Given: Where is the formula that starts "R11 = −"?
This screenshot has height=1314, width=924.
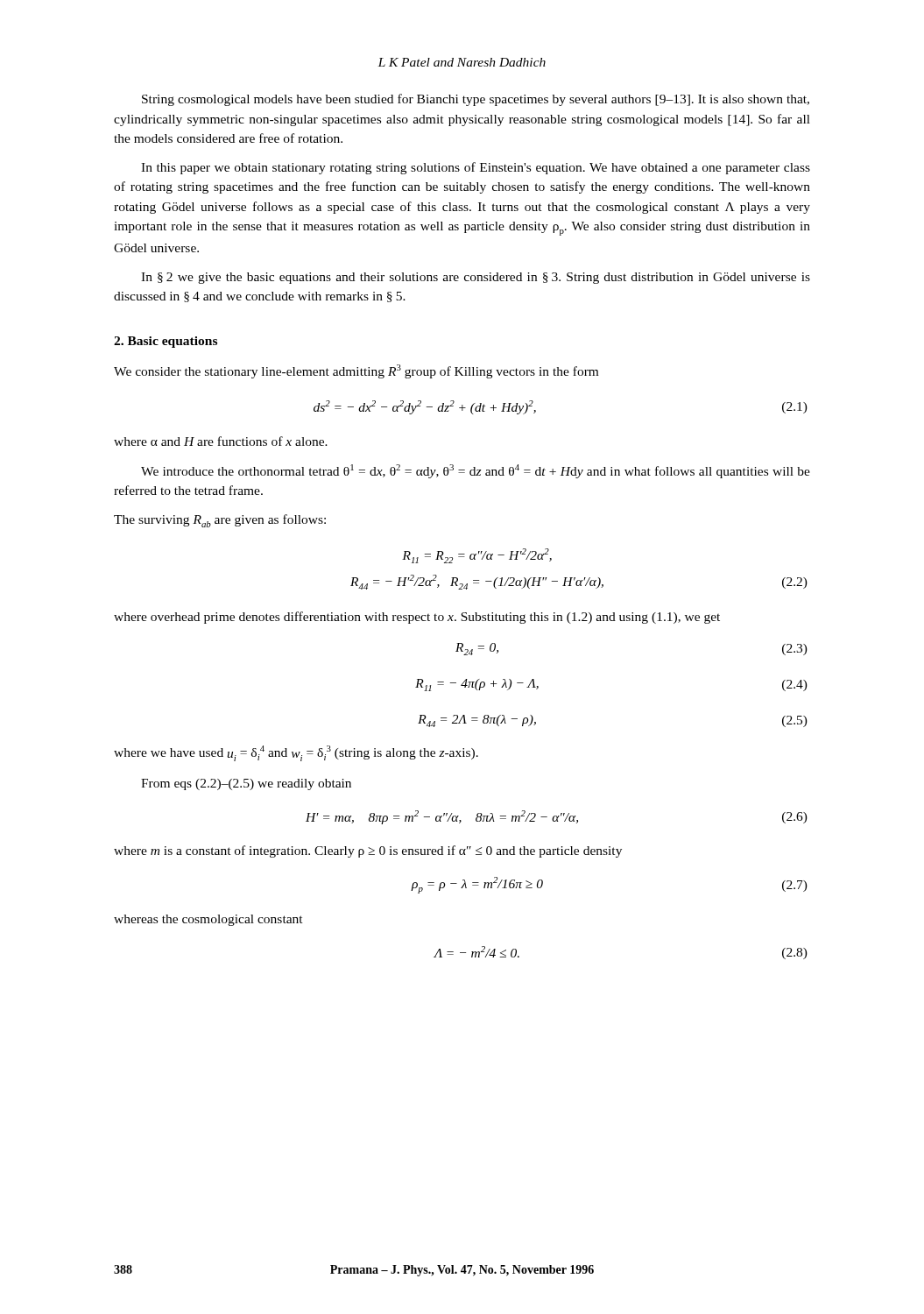Looking at the screenshot, I should click(462, 684).
